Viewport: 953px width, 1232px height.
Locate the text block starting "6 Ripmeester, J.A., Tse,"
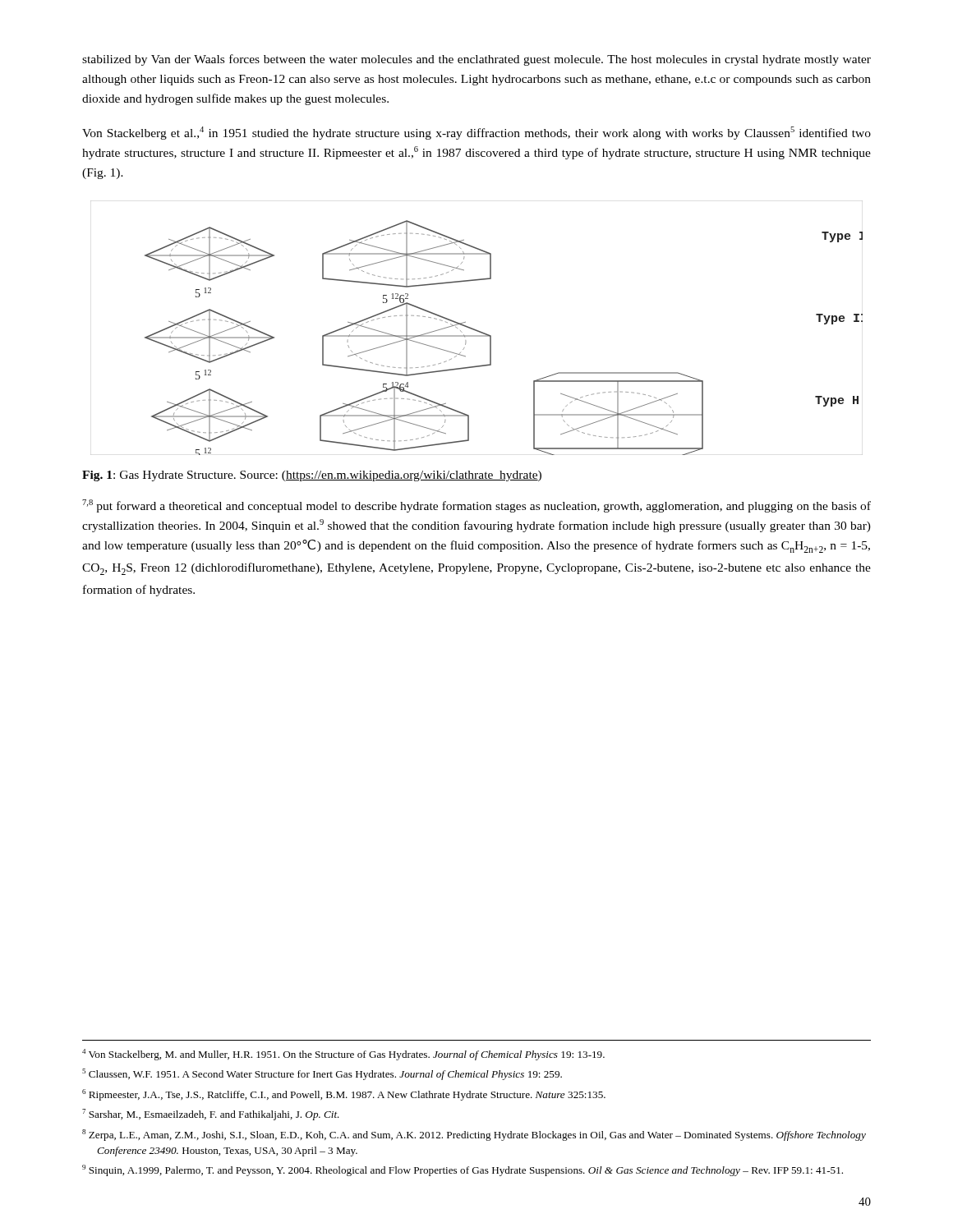click(344, 1094)
